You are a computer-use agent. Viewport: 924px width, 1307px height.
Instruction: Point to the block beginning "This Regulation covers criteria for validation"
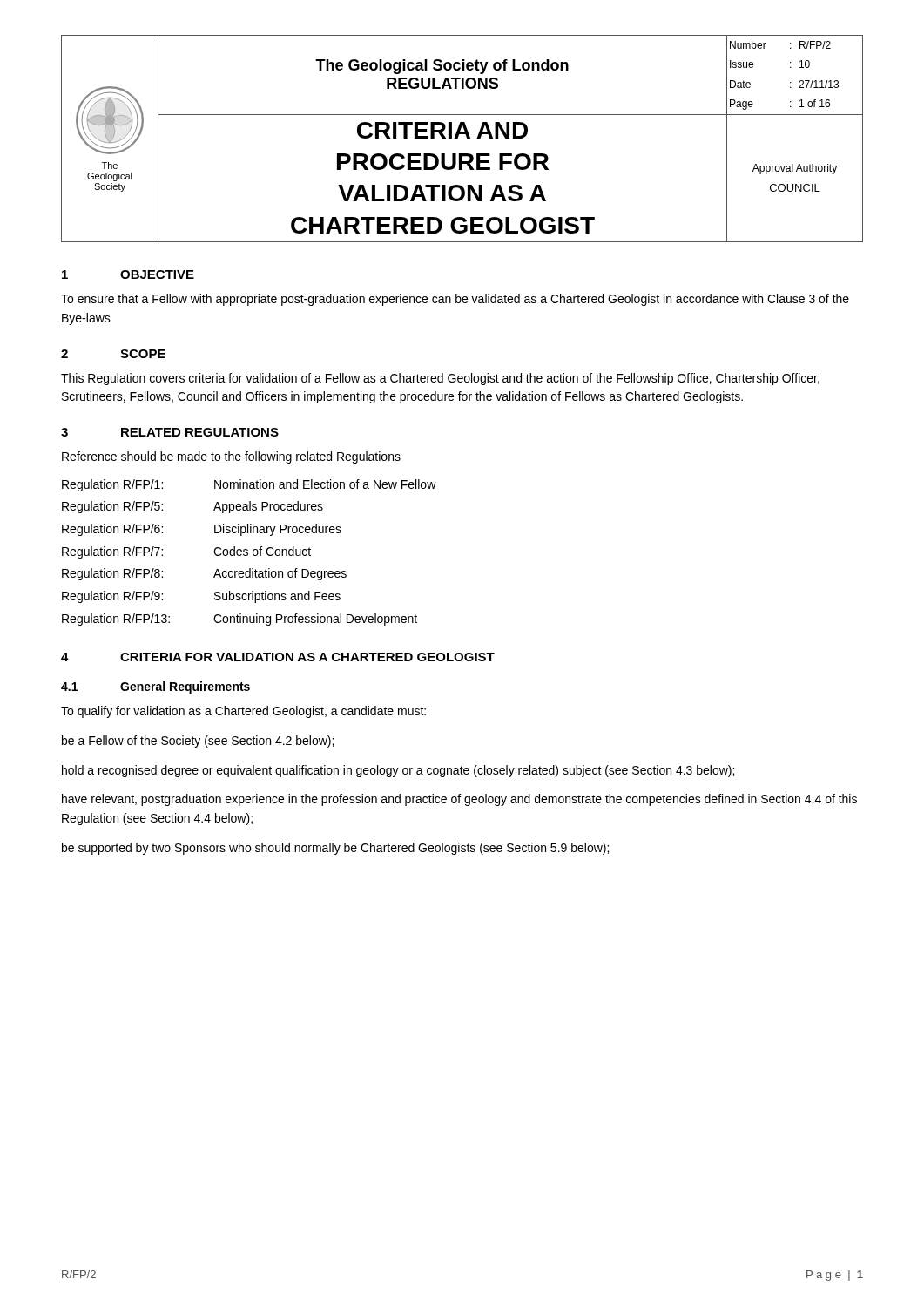click(441, 387)
